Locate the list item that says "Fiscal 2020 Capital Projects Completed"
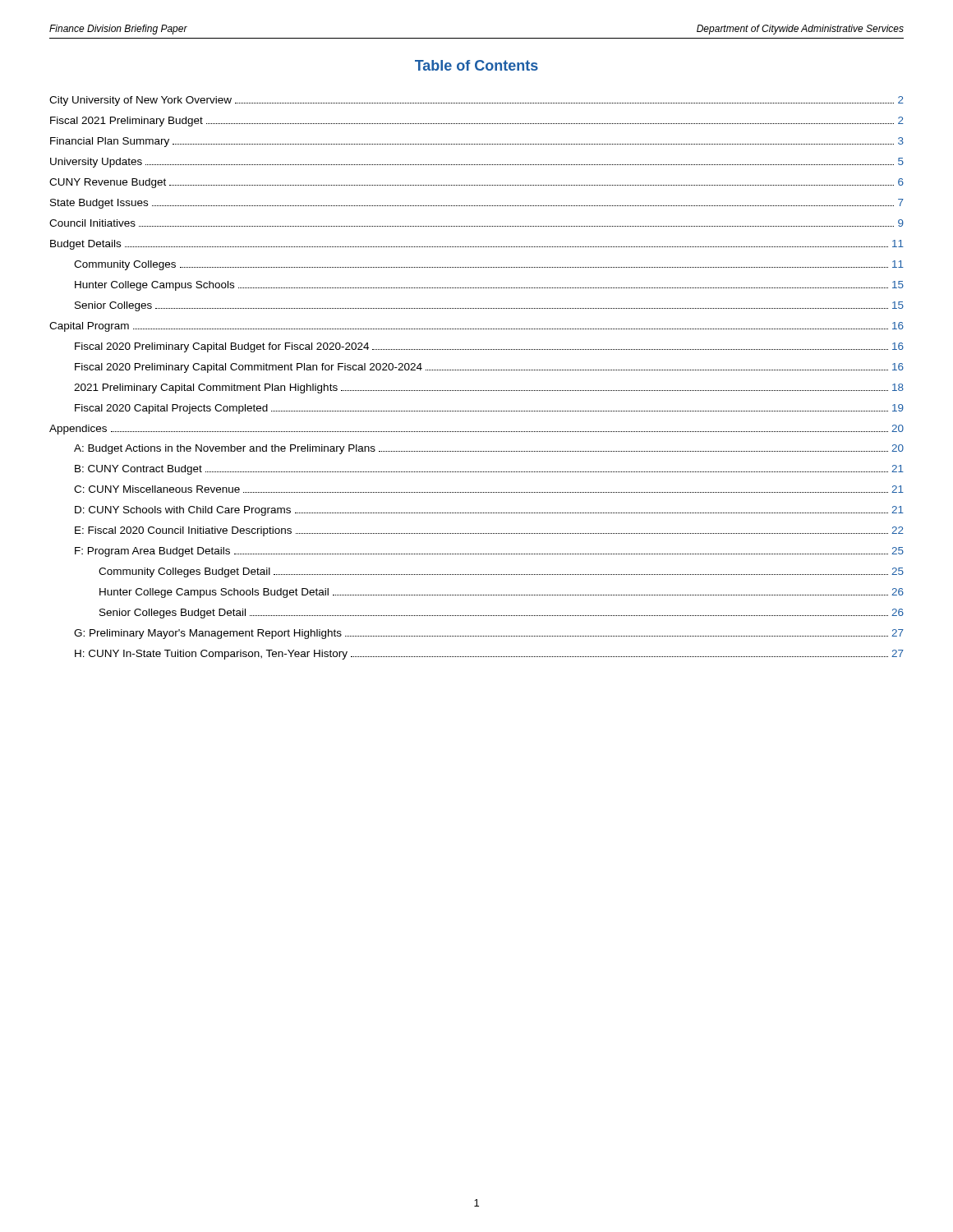The height and width of the screenshot is (1232, 953). tap(476, 408)
